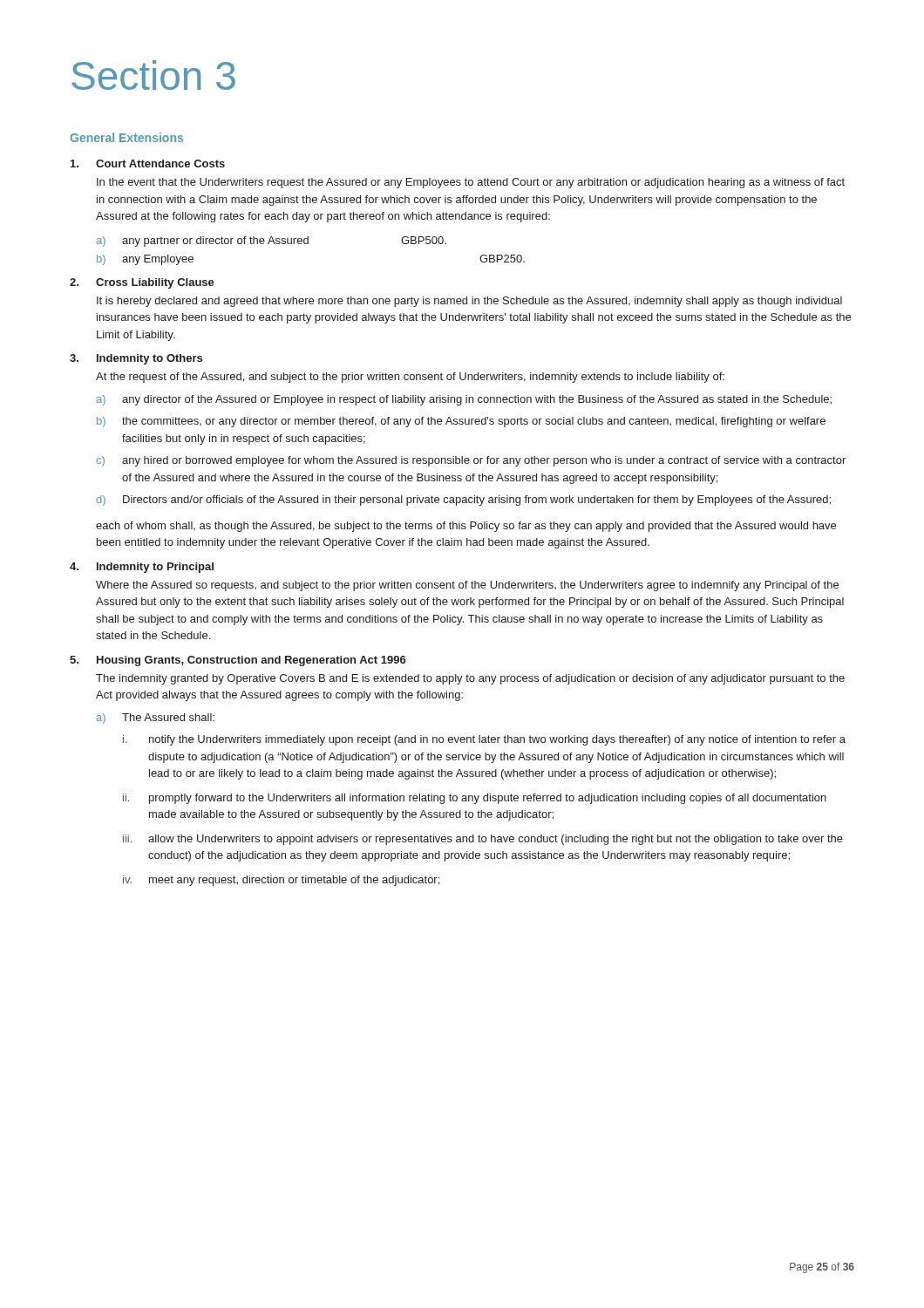
Task: Click on the list item with the text "iii. allow the Underwriters to appoint"
Action: coord(488,847)
